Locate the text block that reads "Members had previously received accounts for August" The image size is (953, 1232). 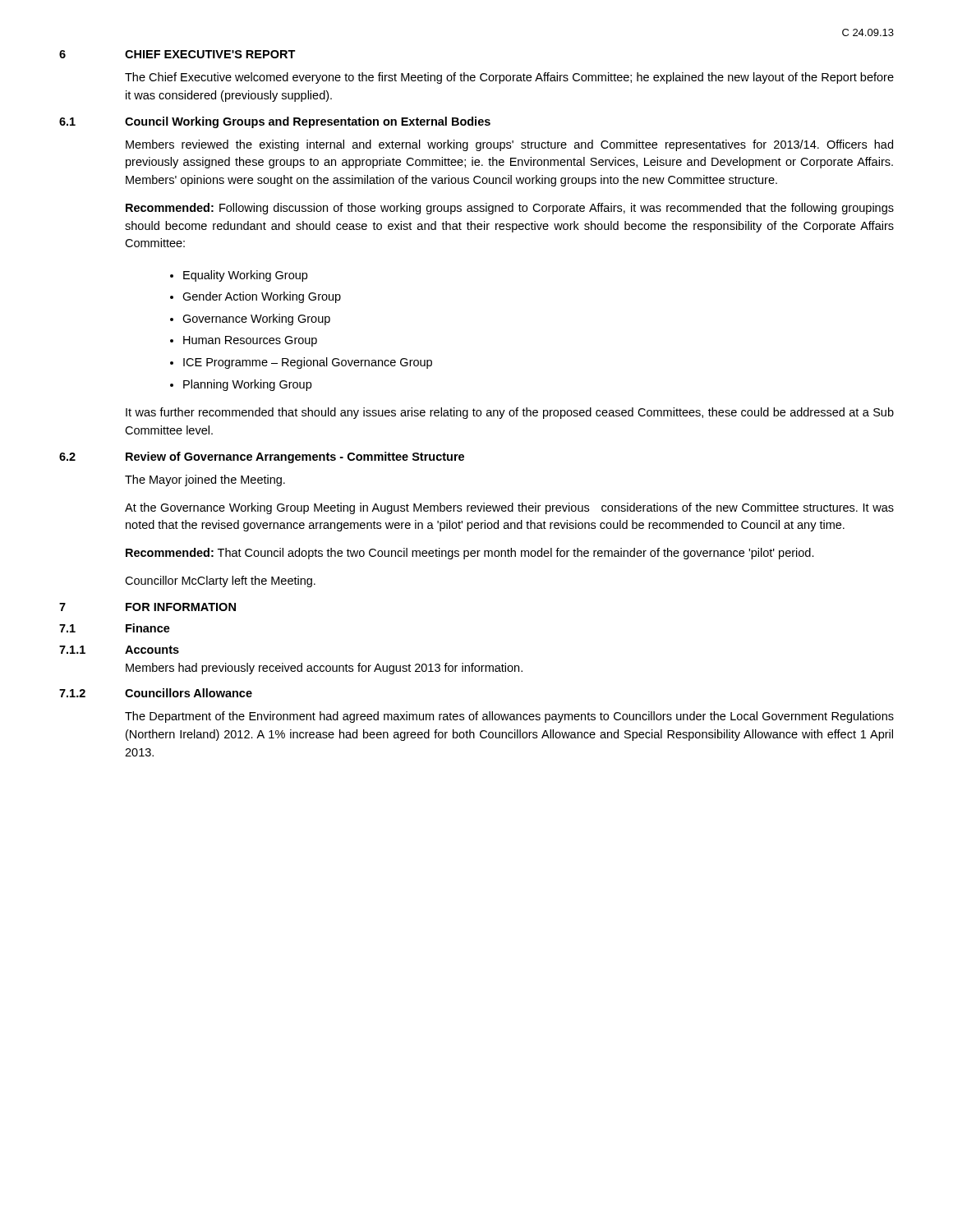(x=324, y=667)
